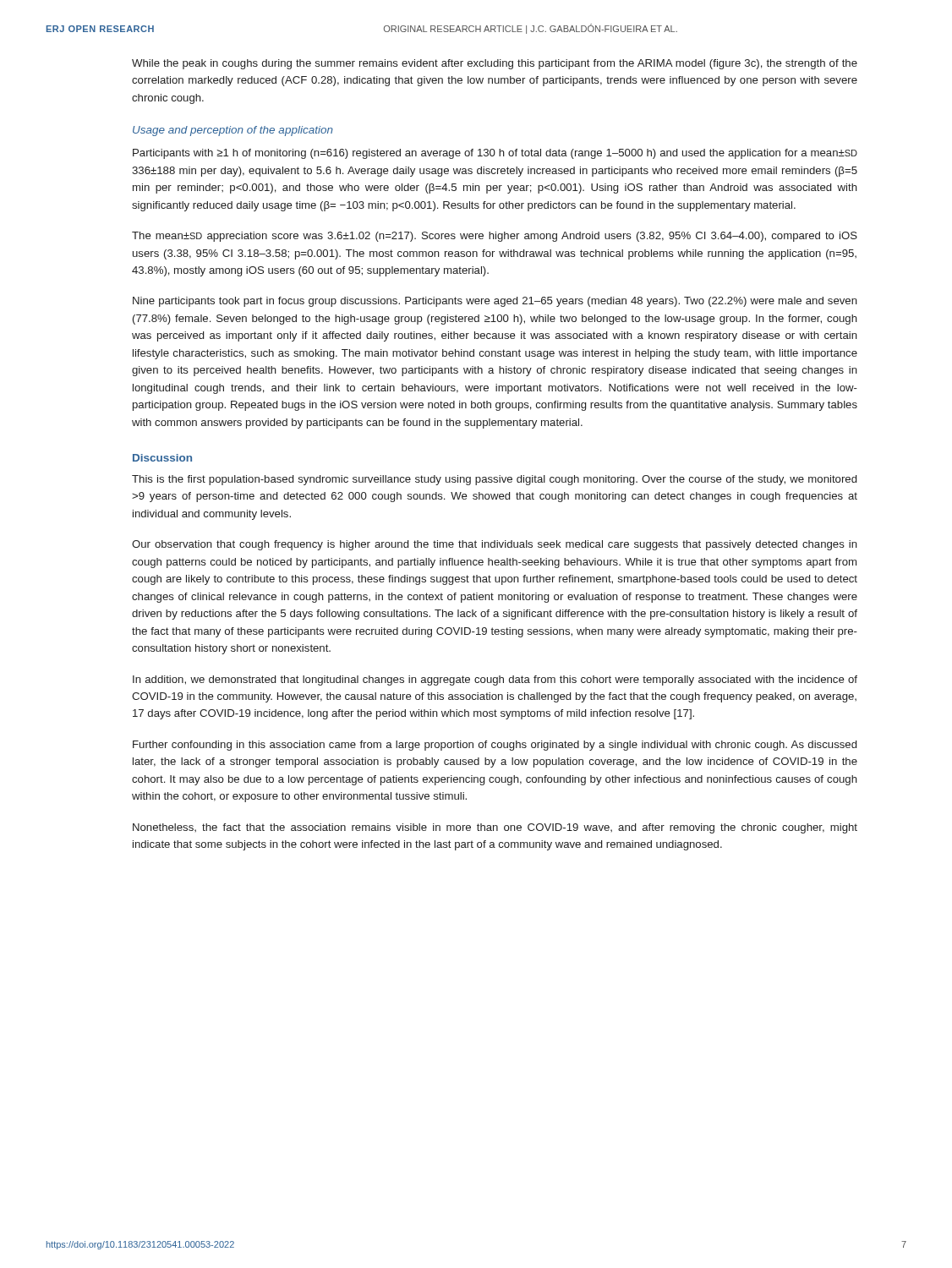Click on the region starting "While the peak in"

click(495, 80)
